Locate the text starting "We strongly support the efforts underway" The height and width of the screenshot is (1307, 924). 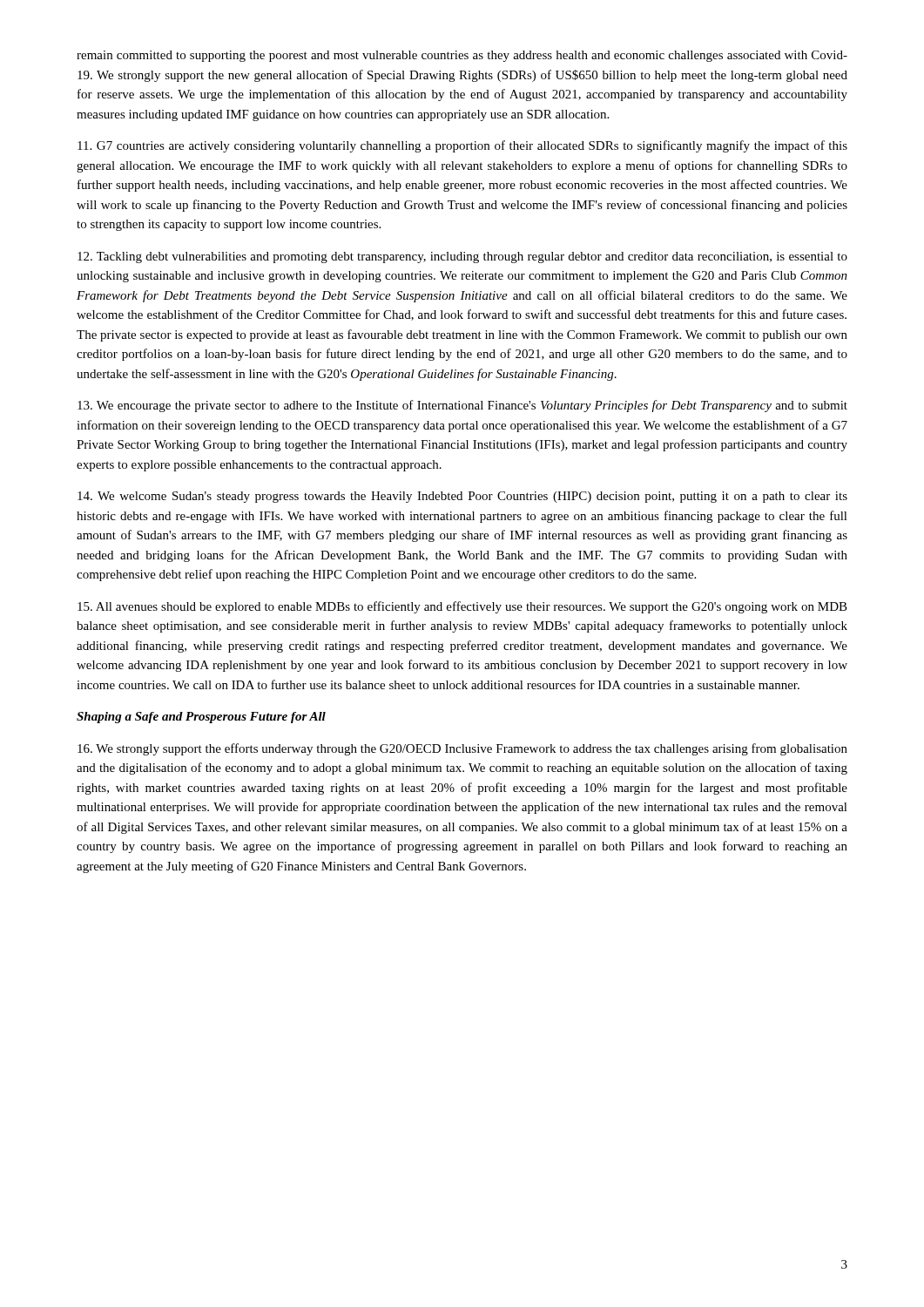pos(462,807)
